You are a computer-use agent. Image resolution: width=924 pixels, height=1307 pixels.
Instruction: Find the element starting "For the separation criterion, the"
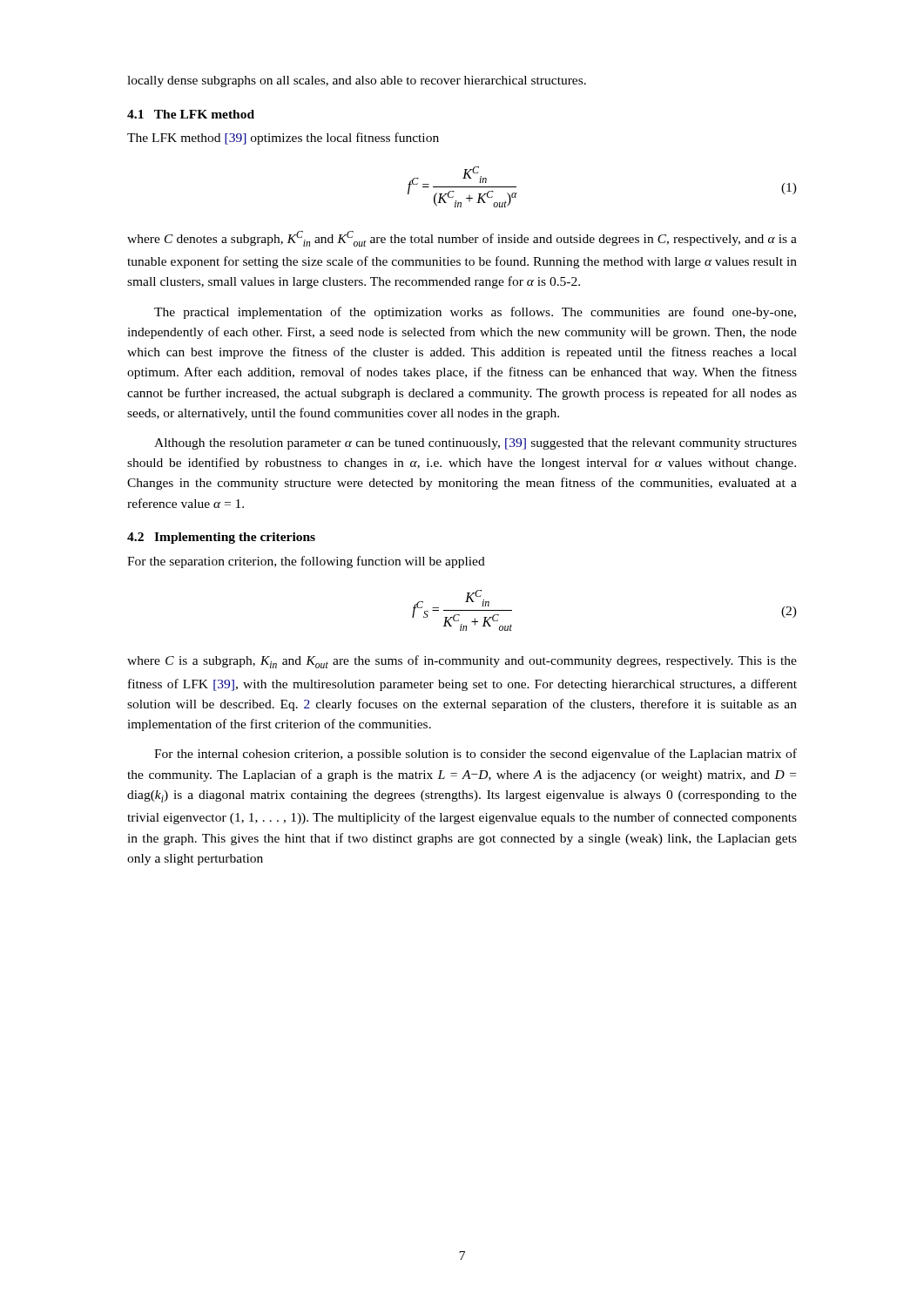[x=462, y=561]
